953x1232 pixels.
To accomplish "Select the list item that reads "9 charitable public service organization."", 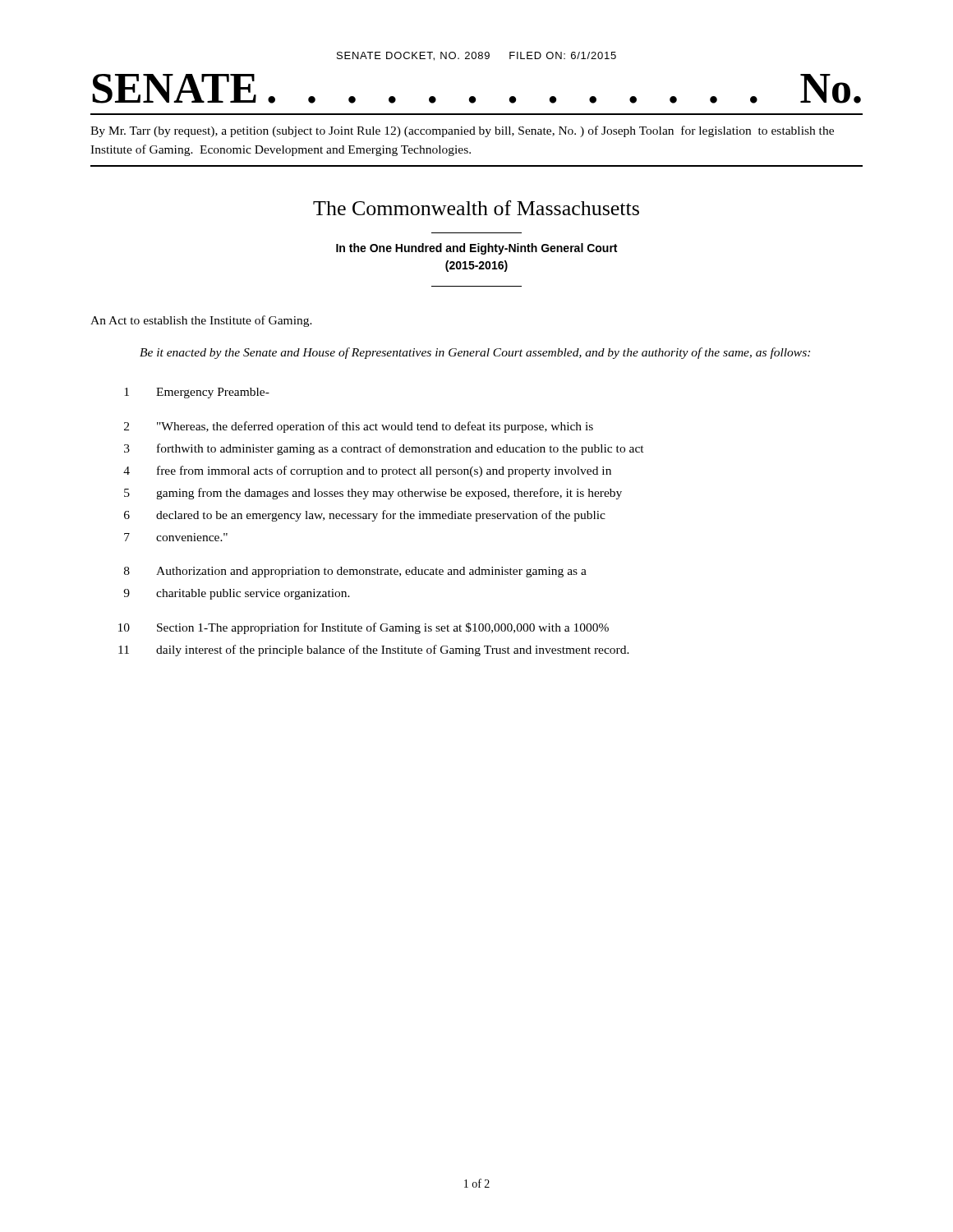I will (237, 594).
